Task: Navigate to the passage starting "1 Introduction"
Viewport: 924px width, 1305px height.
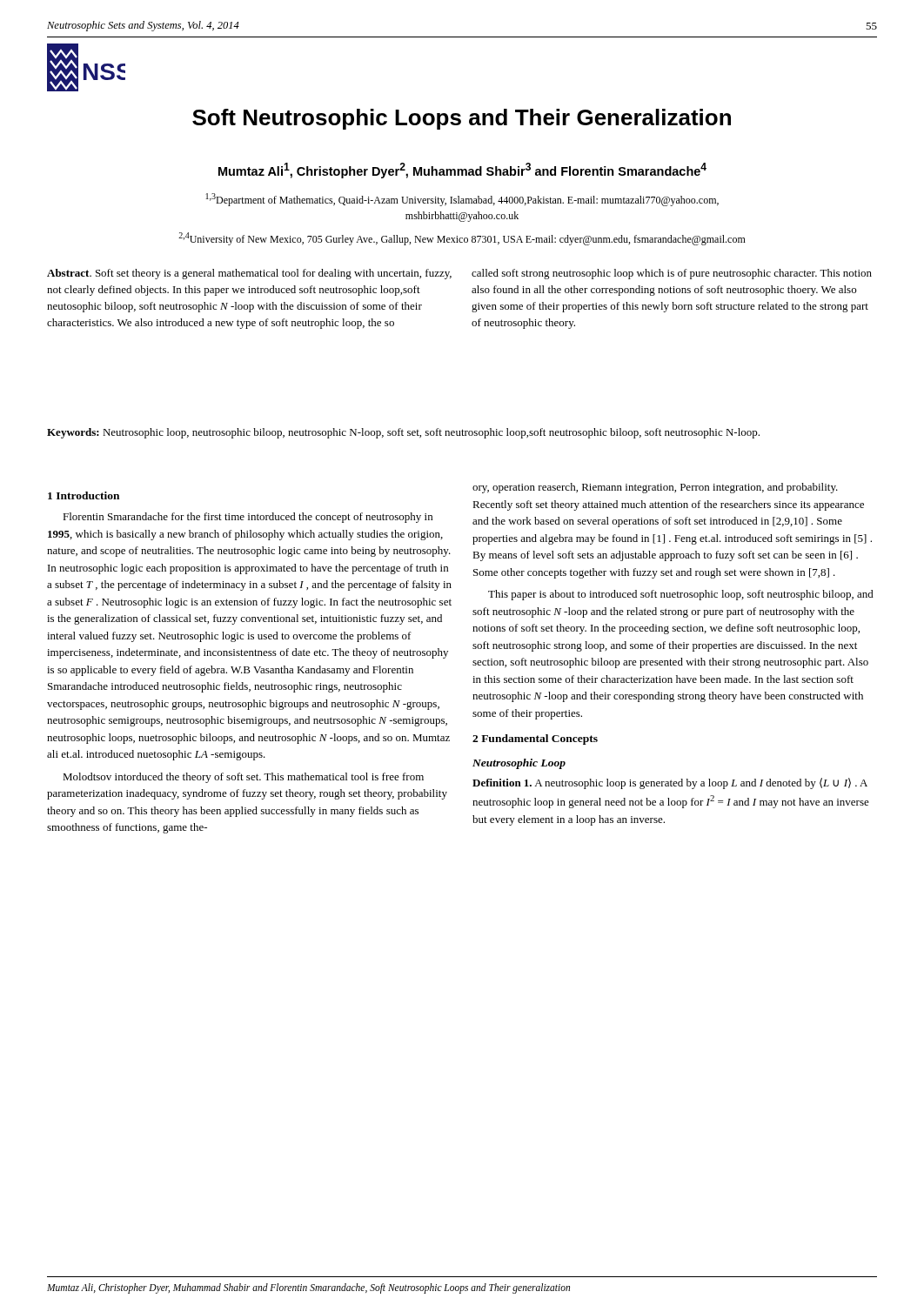Action: click(83, 496)
